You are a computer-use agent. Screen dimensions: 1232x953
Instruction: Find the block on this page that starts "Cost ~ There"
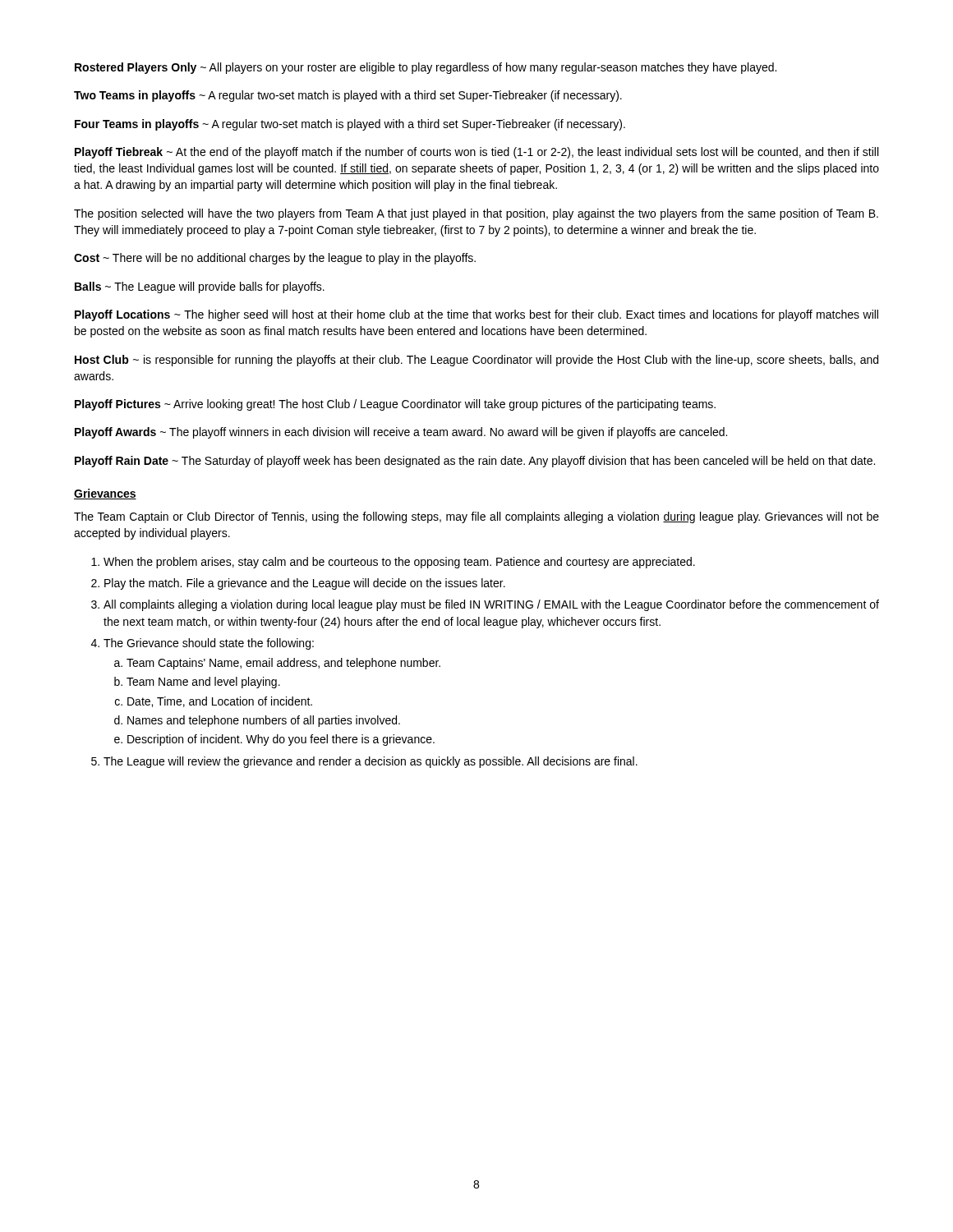pyautogui.click(x=275, y=258)
